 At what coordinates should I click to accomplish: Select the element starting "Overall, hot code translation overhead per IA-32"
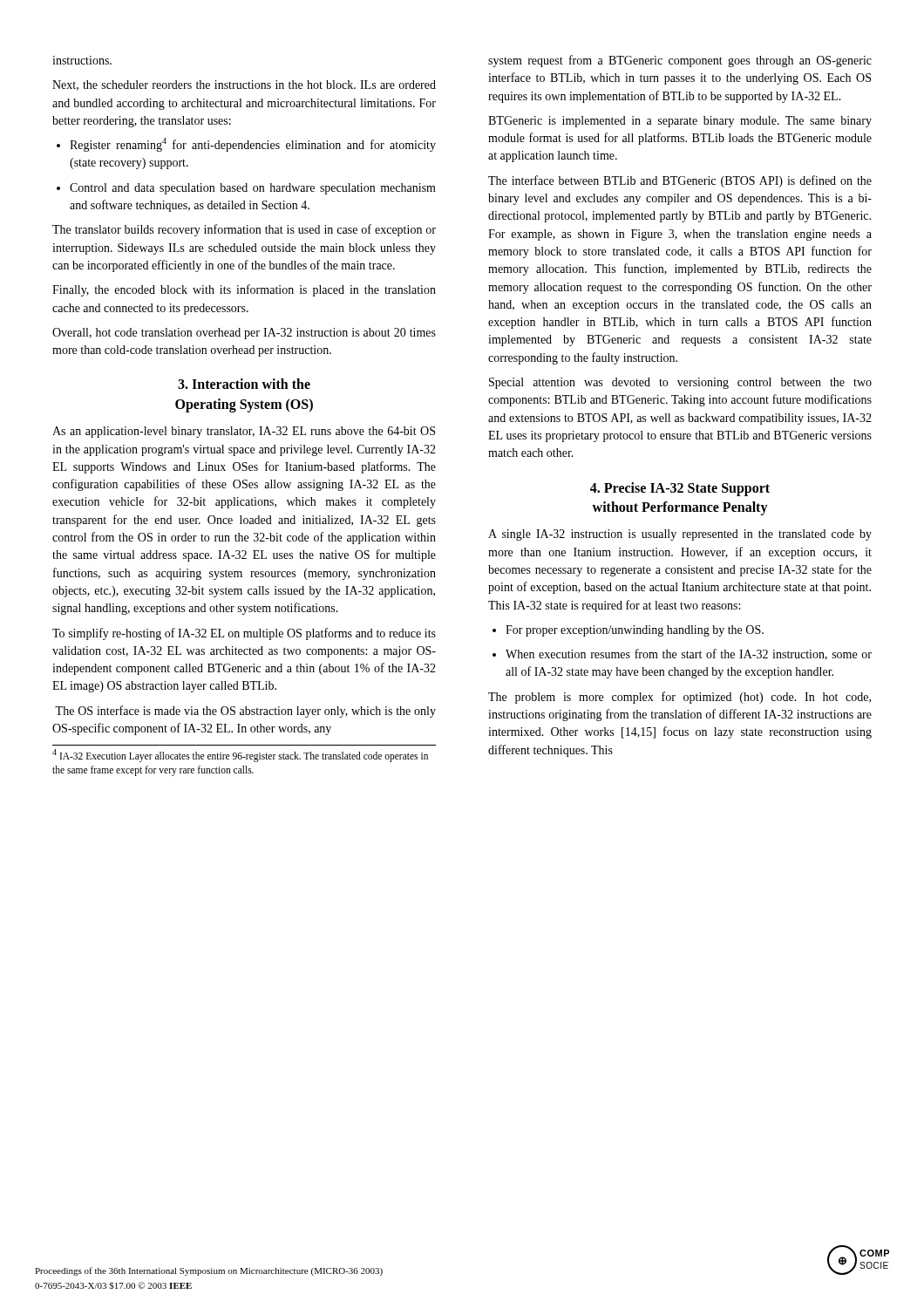coord(244,342)
